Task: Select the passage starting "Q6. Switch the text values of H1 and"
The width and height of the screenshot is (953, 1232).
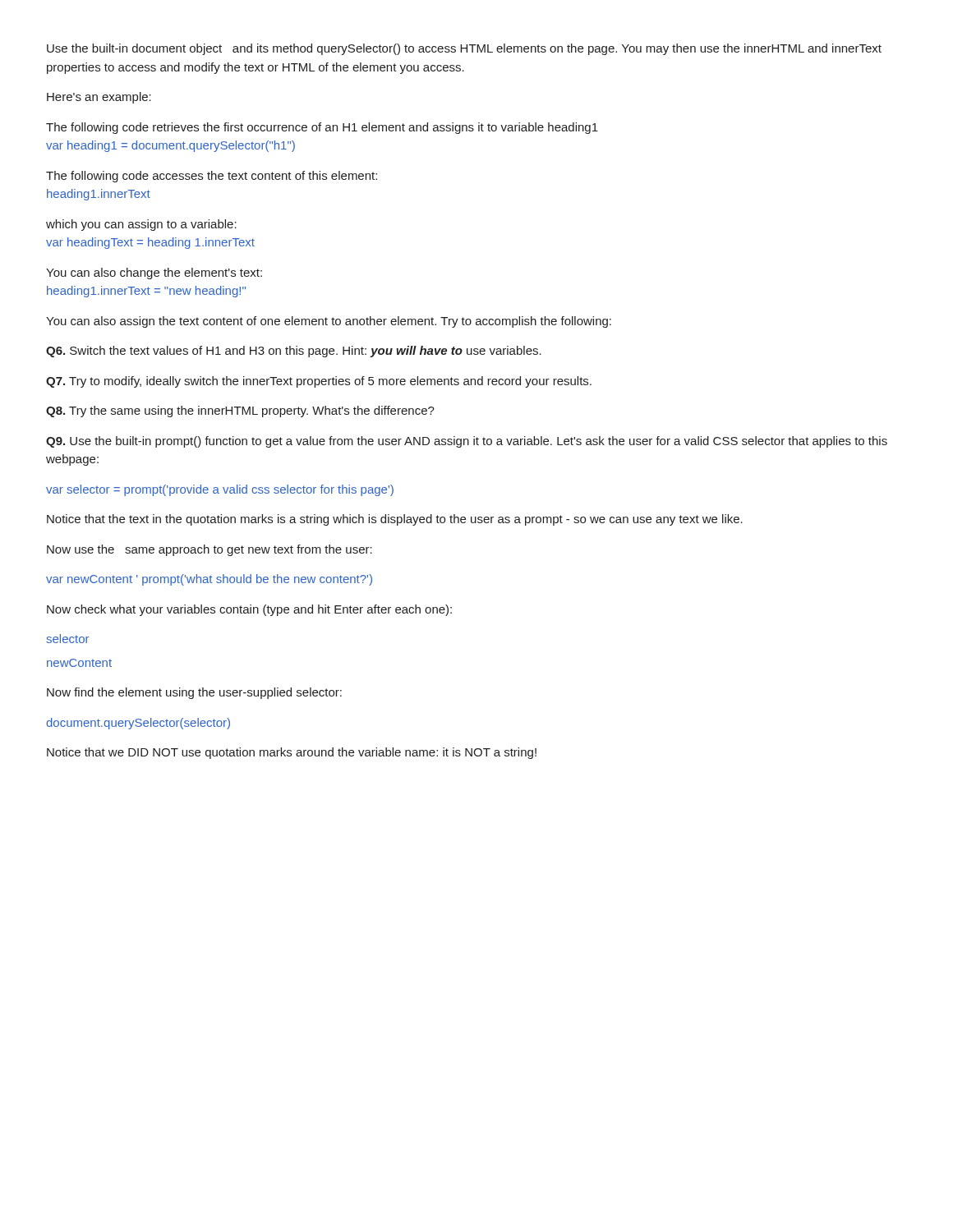Action: point(294,350)
